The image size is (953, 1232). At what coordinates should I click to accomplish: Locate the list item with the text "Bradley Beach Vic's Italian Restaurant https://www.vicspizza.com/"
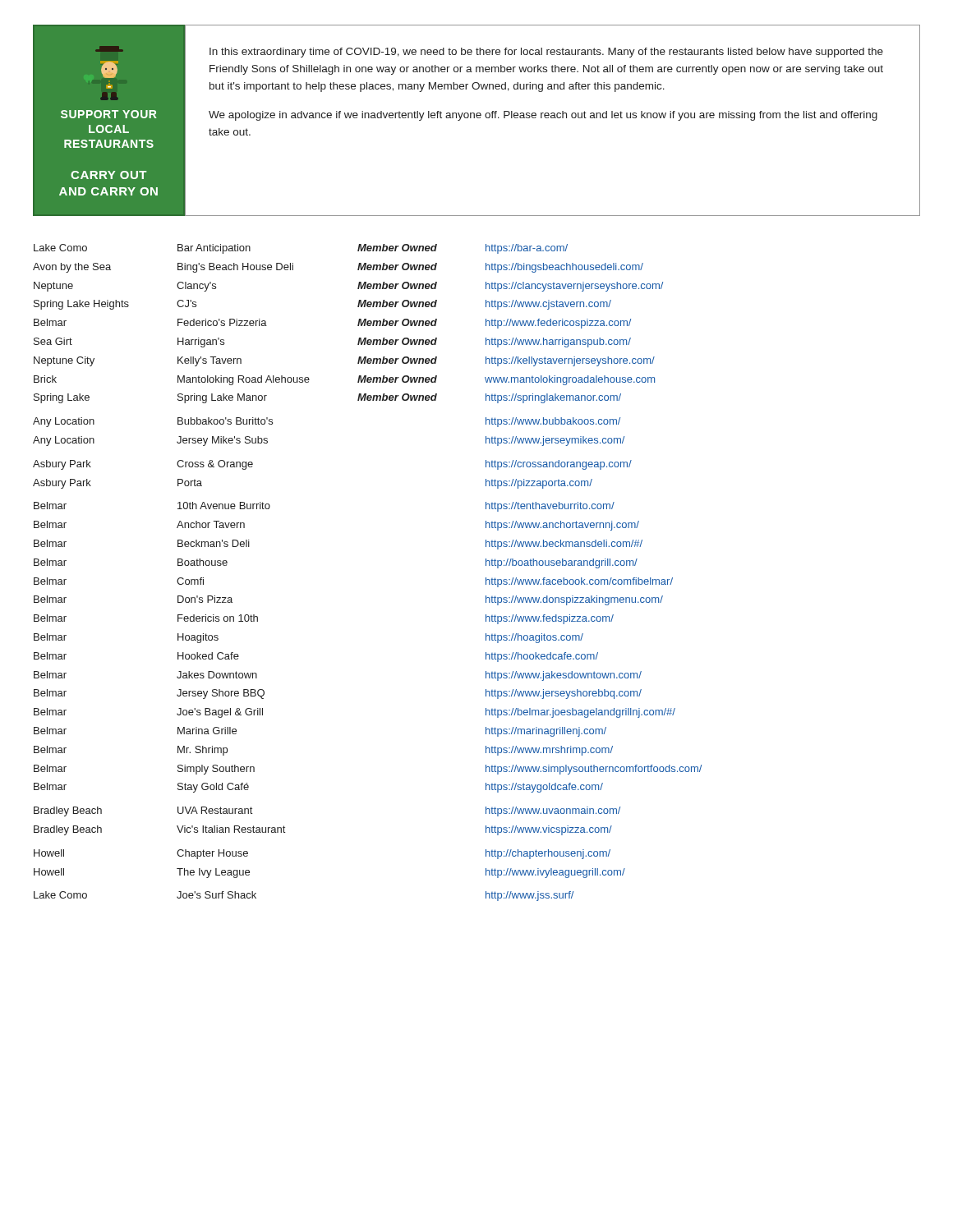63,830
